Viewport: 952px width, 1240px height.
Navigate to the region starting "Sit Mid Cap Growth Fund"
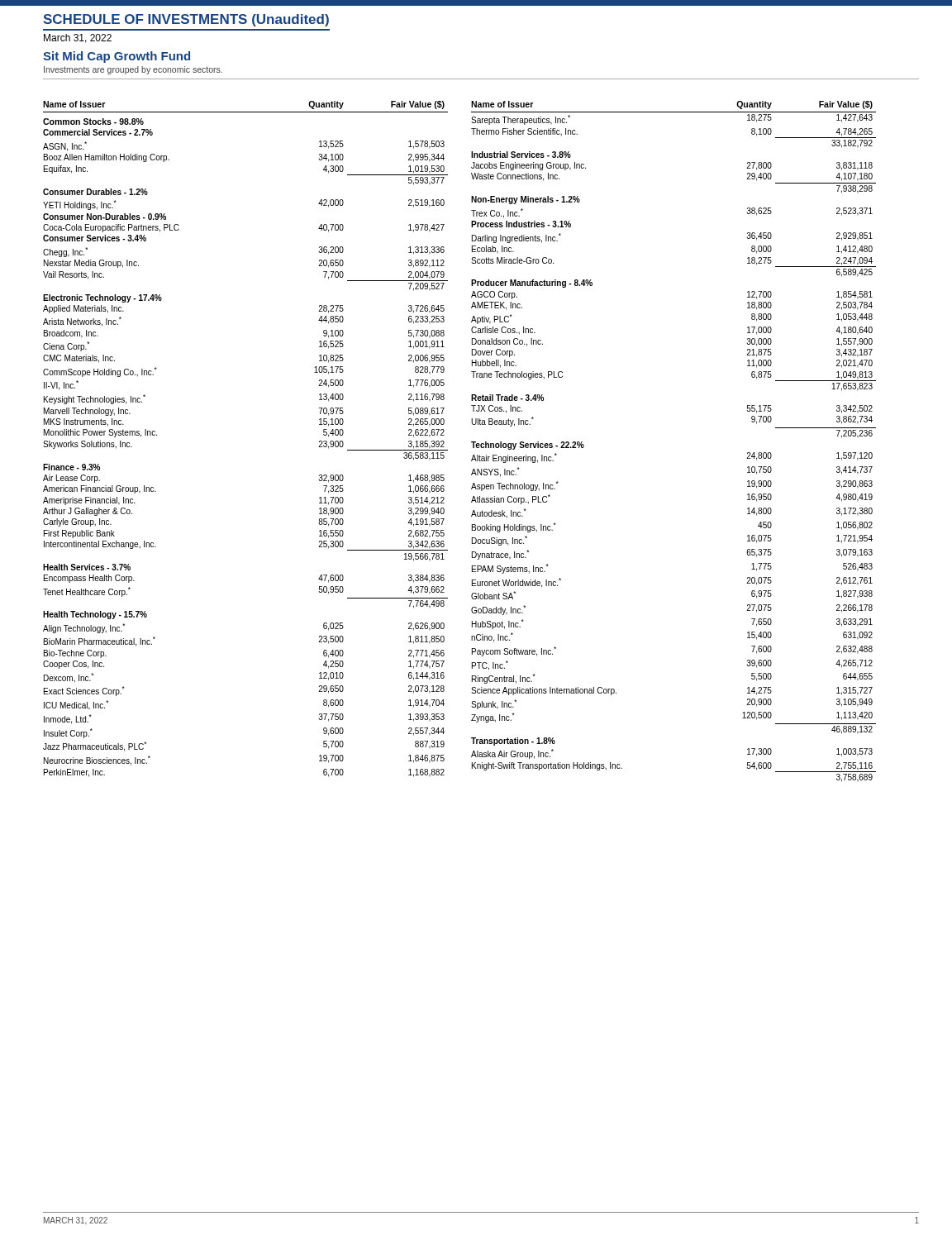click(117, 56)
